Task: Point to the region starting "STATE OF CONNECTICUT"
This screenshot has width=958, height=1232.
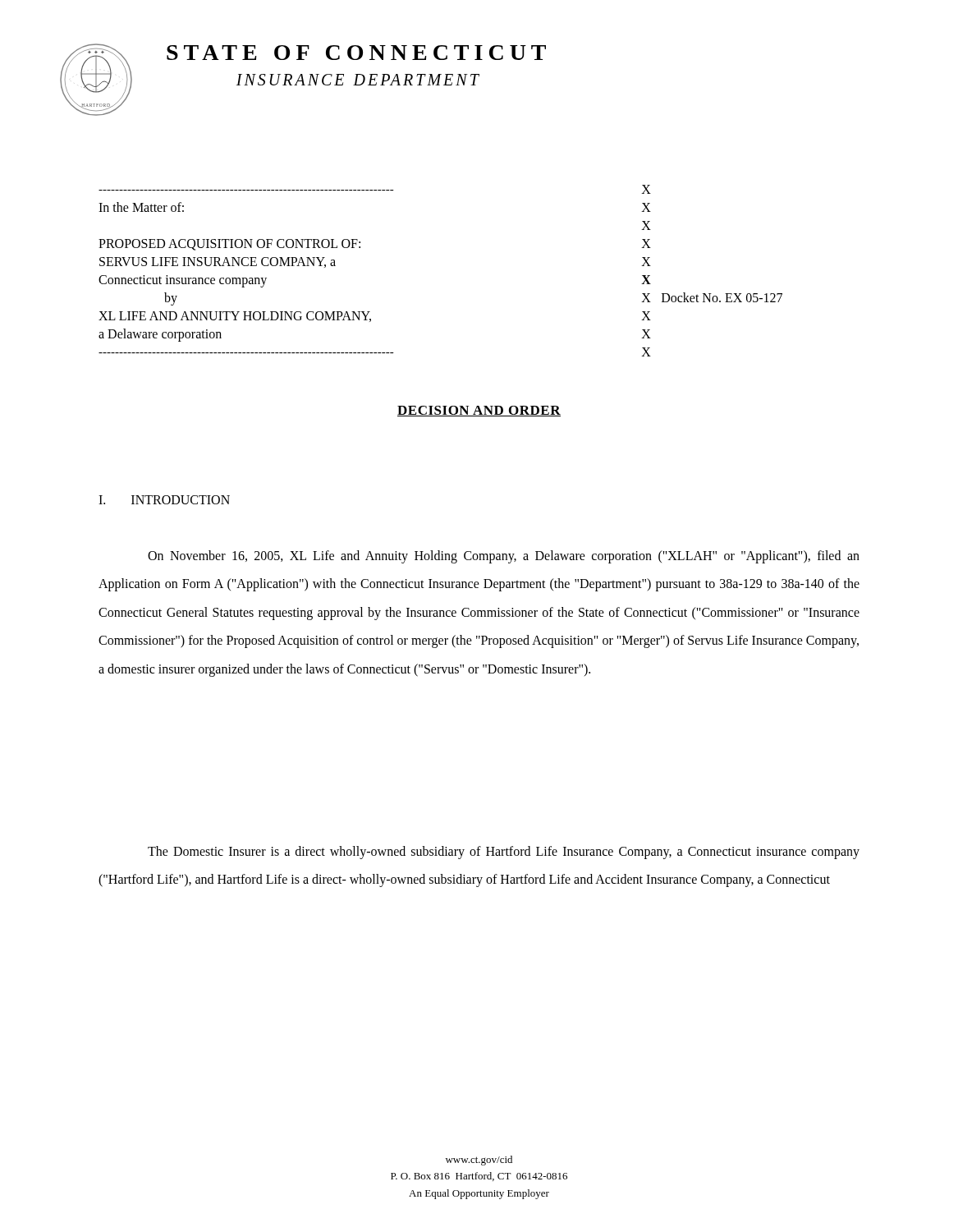Action: (359, 52)
